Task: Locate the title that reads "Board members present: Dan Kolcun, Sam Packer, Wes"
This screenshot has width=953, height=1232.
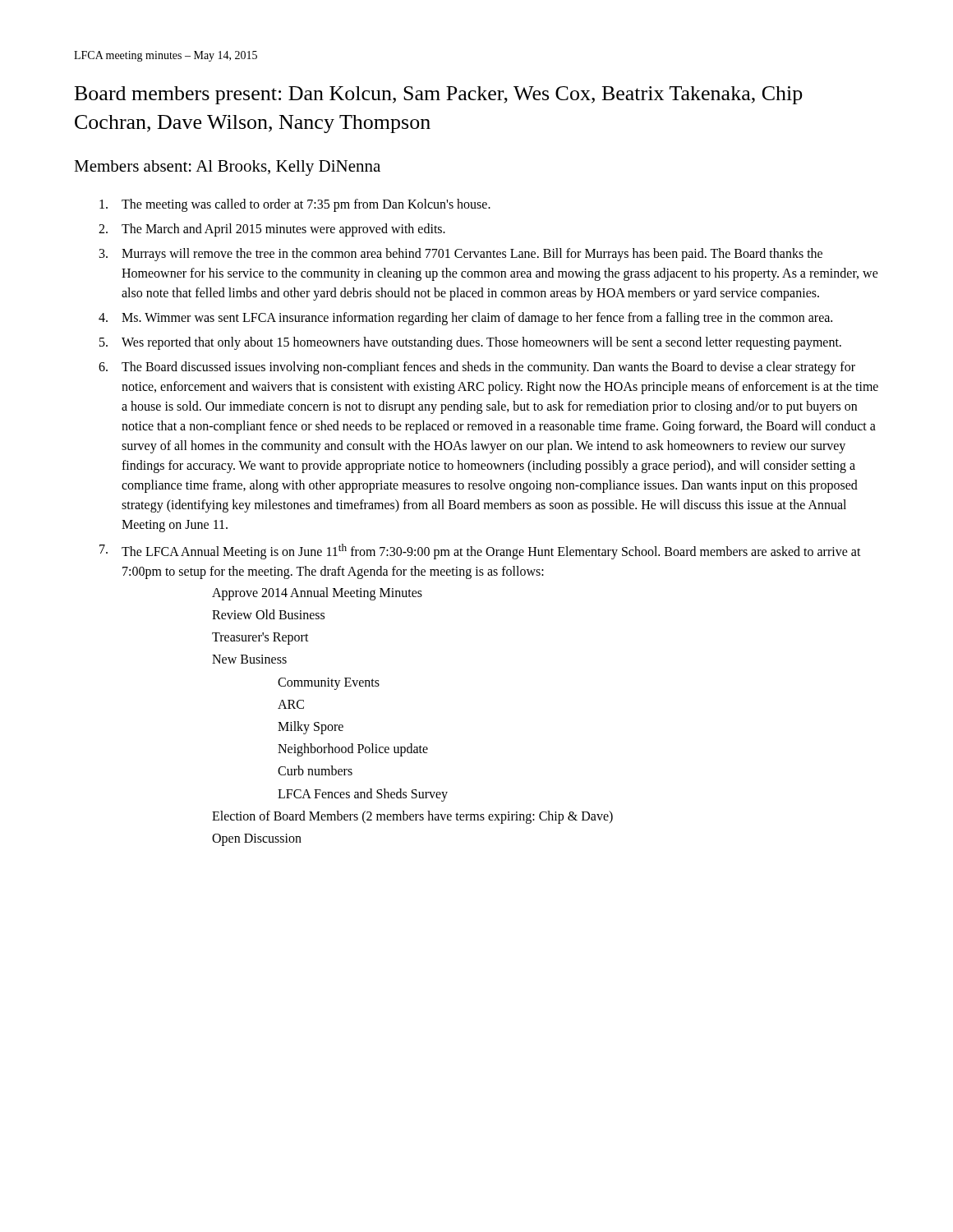Action: (438, 108)
